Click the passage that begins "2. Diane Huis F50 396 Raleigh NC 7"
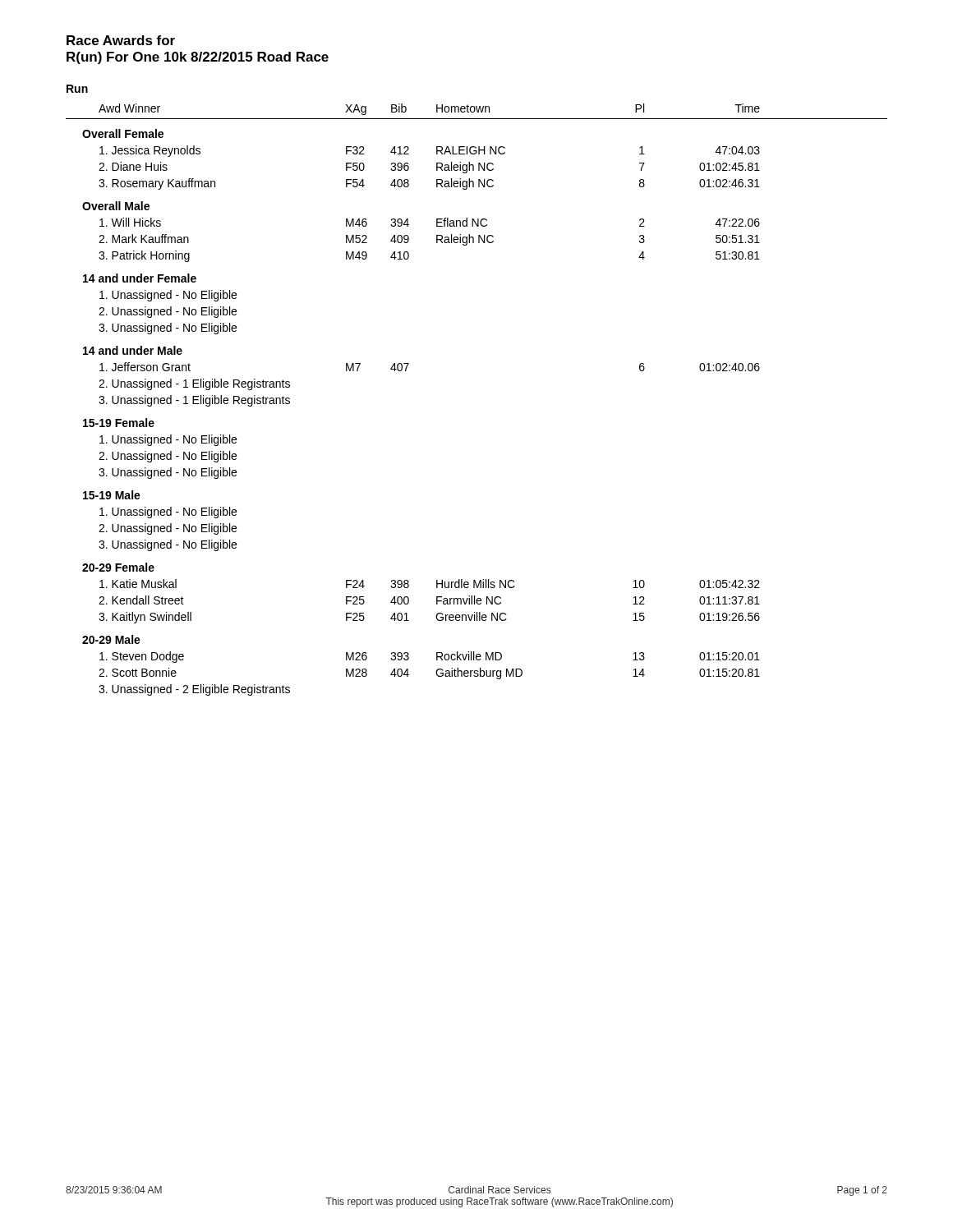 (429, 167)
